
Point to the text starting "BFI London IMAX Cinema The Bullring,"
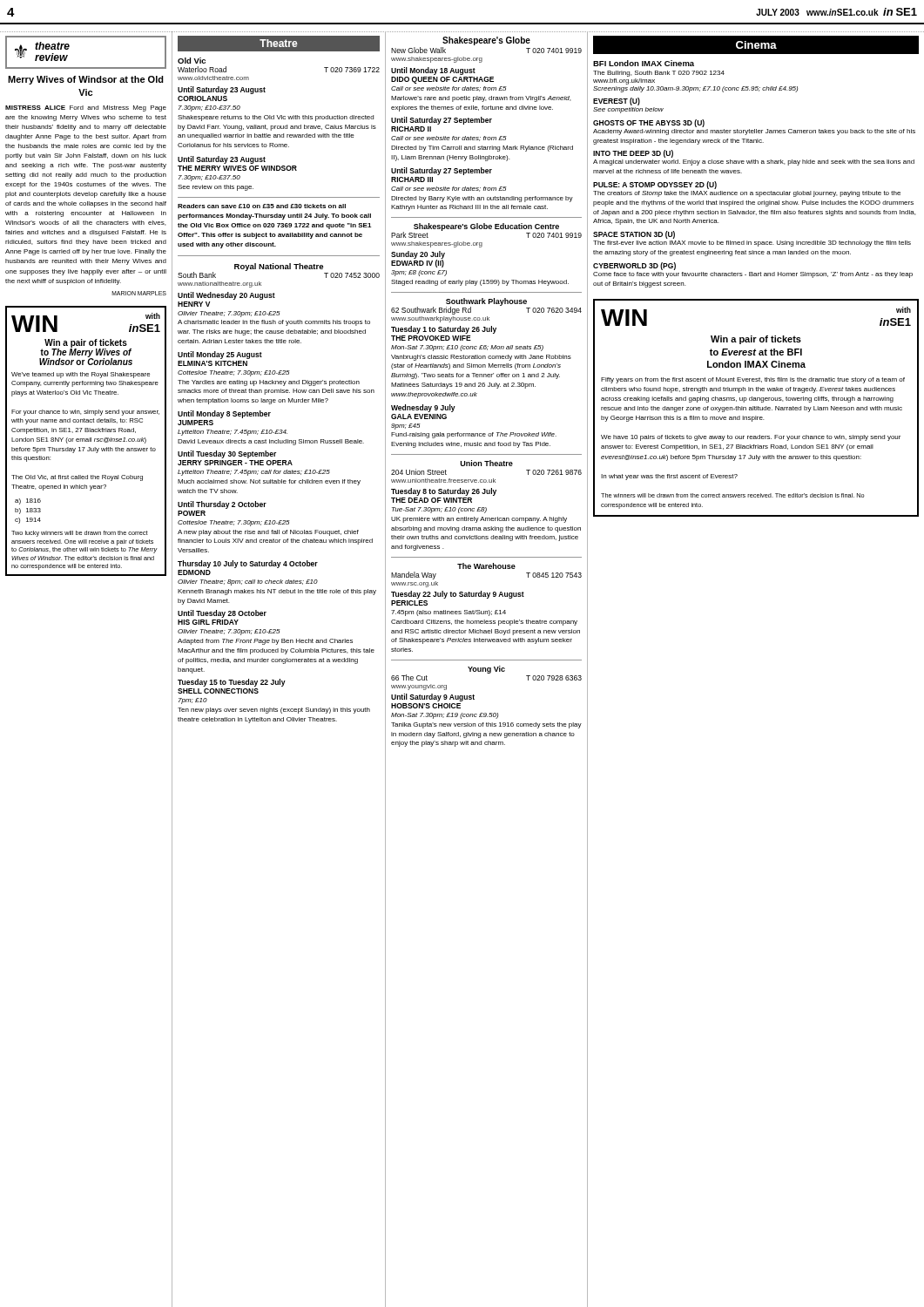[x=756, y=174]
